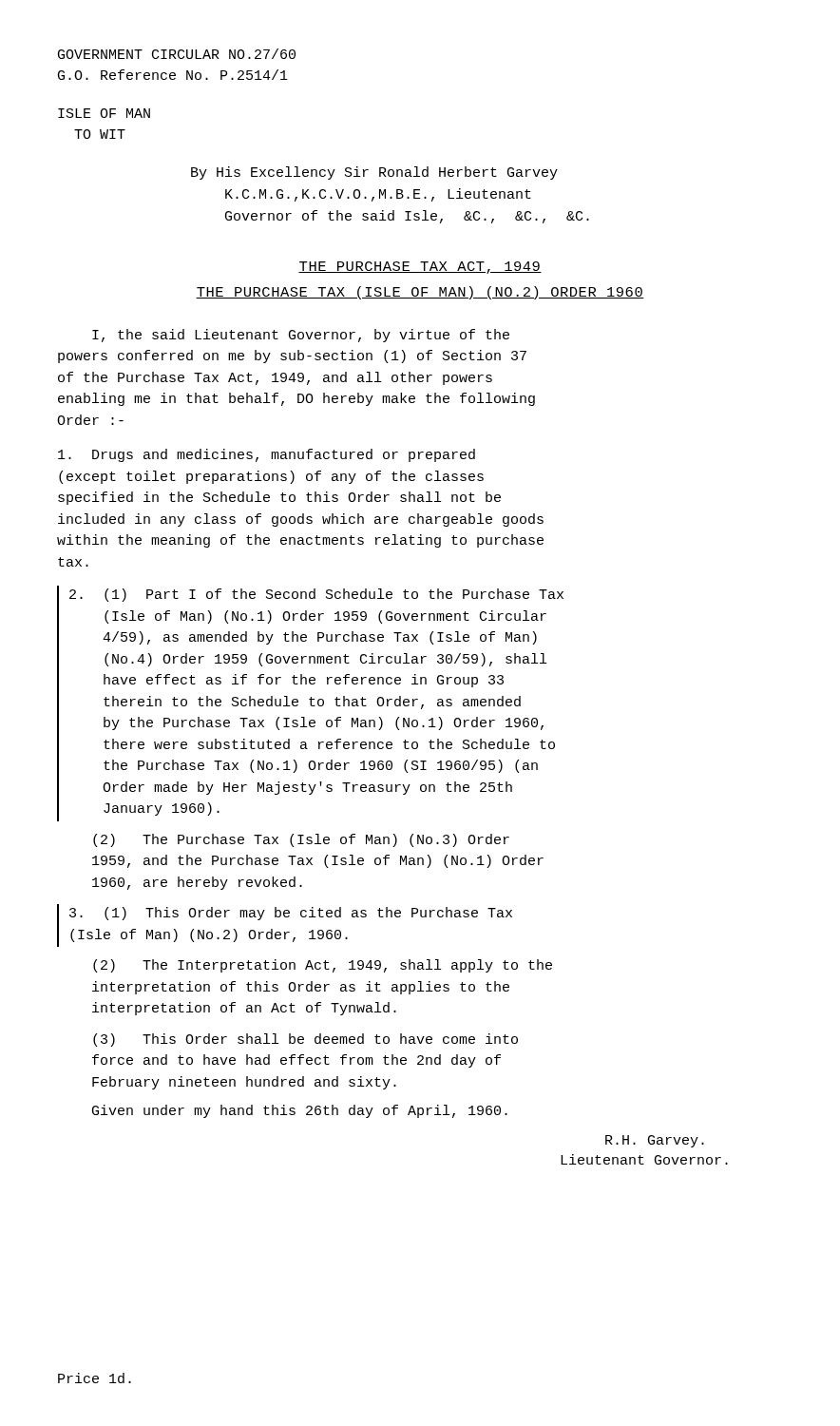Image resolution: width=840 pixels, height=1426 pixels.
Task: Navigate to the passage starting "Given under my hand this"
Action: coord(301,1112)
